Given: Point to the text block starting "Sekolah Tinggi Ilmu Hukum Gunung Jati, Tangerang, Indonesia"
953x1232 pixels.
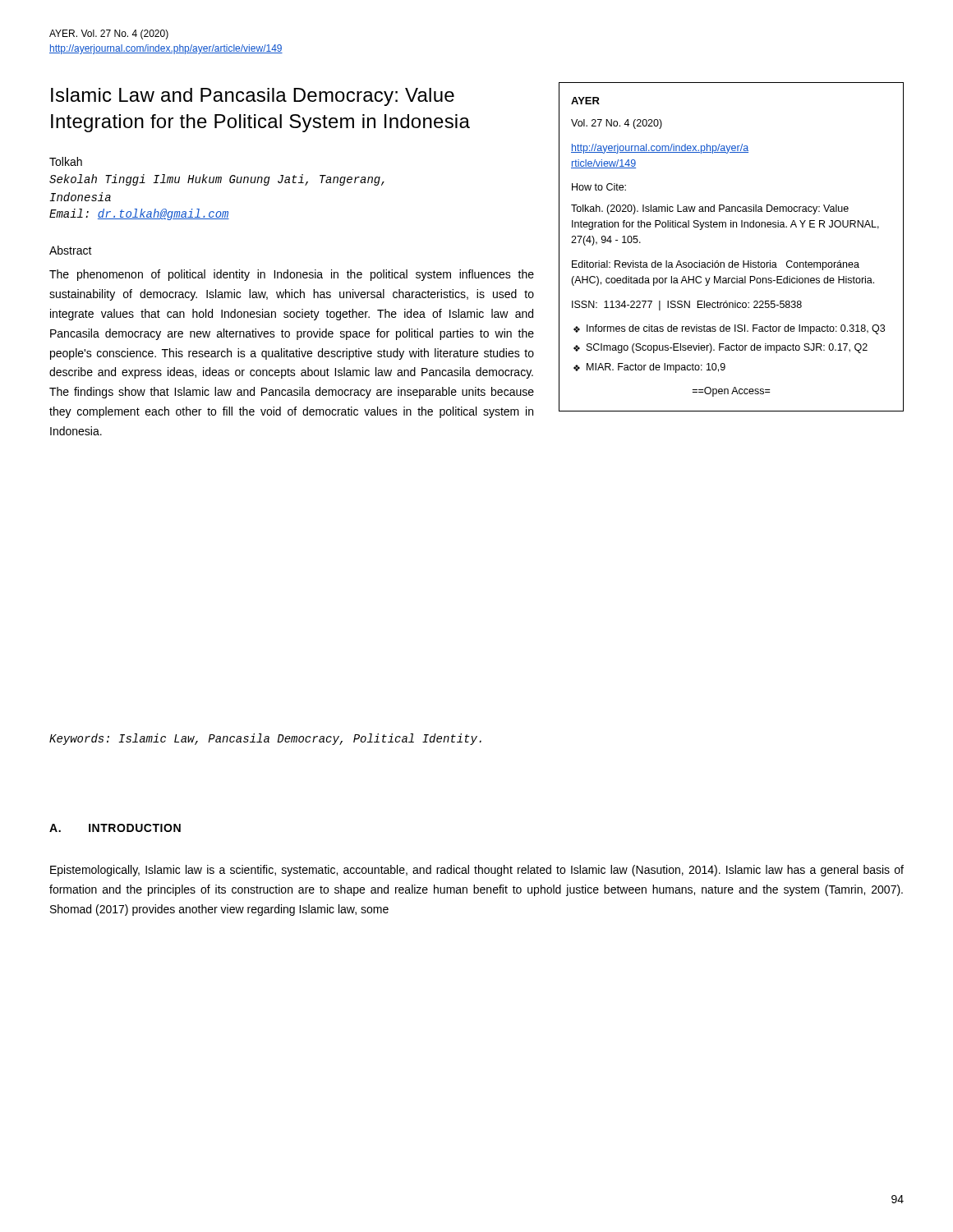Looking at the screenshot, I should [x=217, y=180].
